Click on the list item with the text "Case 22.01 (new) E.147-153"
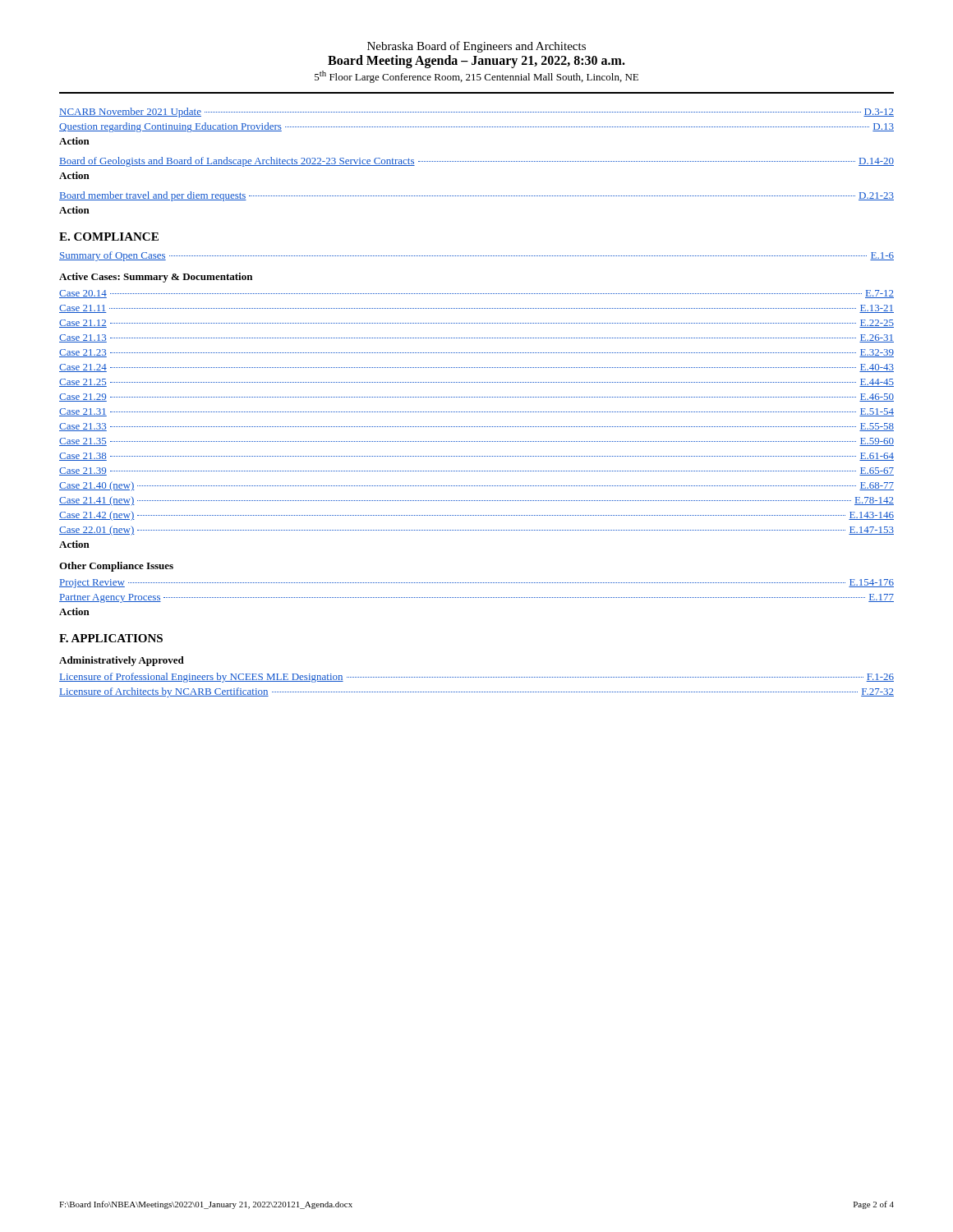The height and width of the screenshot is (1232, 953). pyautogui.click(x=476, y=530)
